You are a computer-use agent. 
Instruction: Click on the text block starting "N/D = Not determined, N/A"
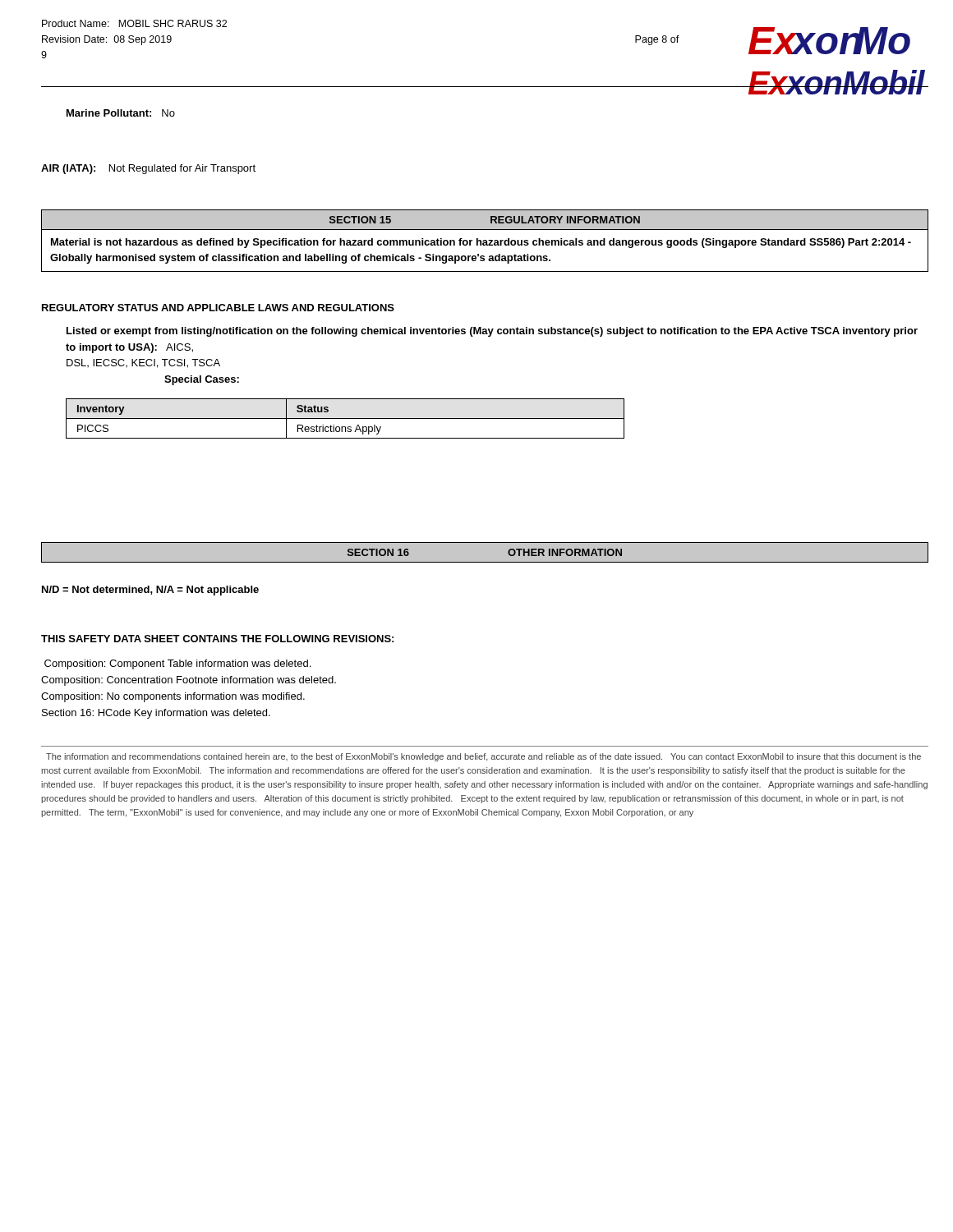coord(150,589)
